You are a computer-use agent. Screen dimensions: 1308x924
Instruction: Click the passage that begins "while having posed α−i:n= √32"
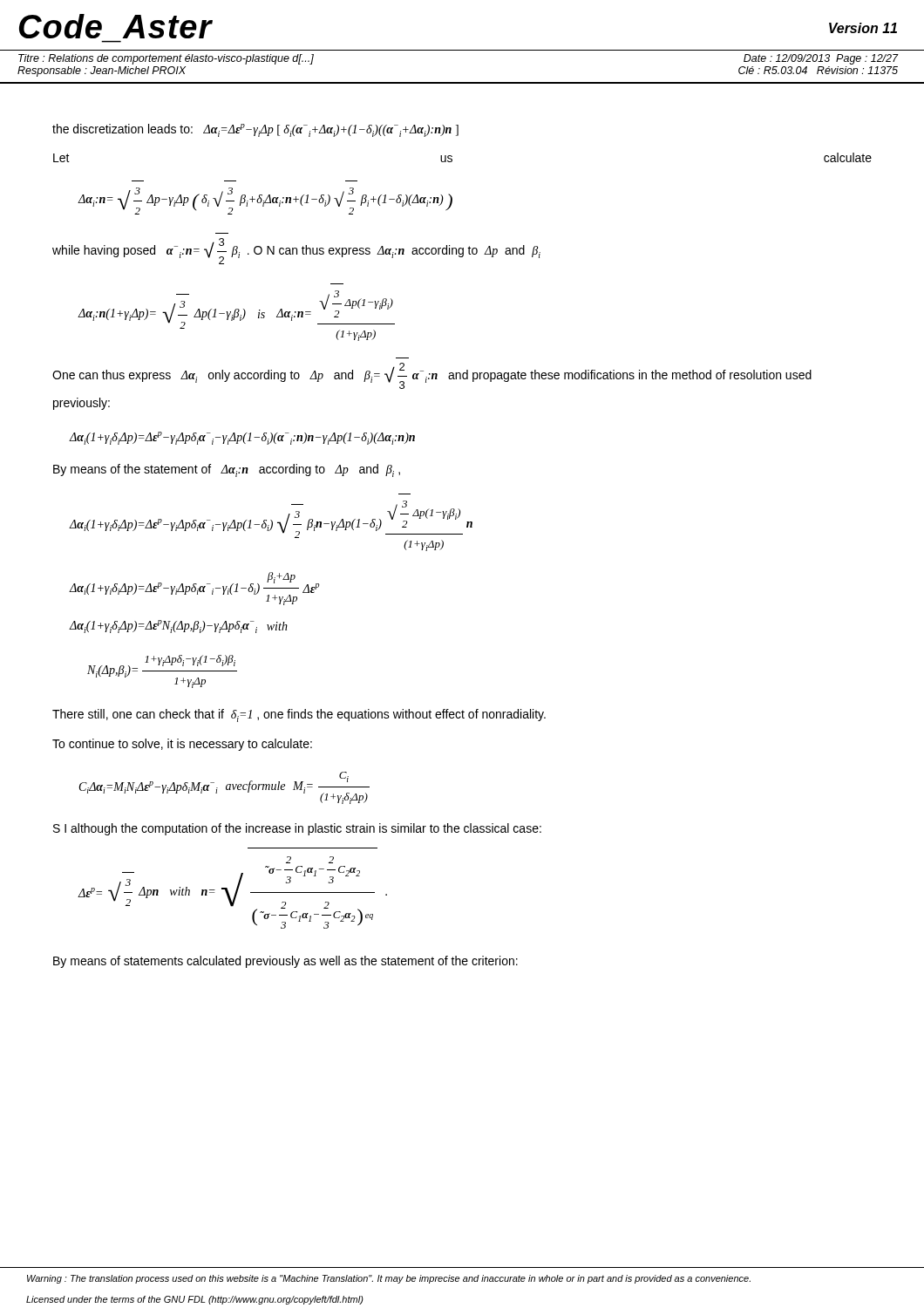296,251
